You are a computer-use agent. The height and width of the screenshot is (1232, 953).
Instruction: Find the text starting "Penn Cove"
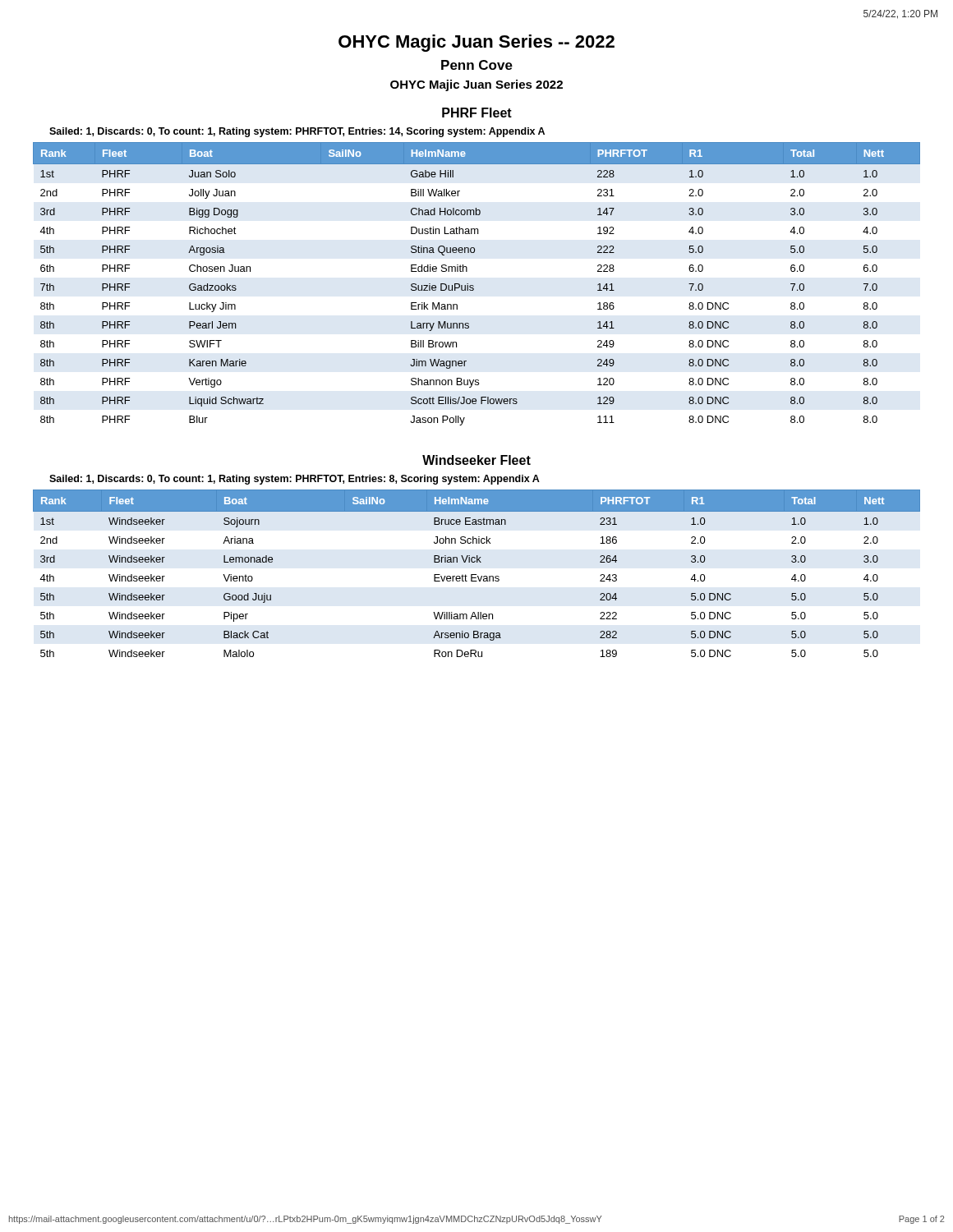476,65
